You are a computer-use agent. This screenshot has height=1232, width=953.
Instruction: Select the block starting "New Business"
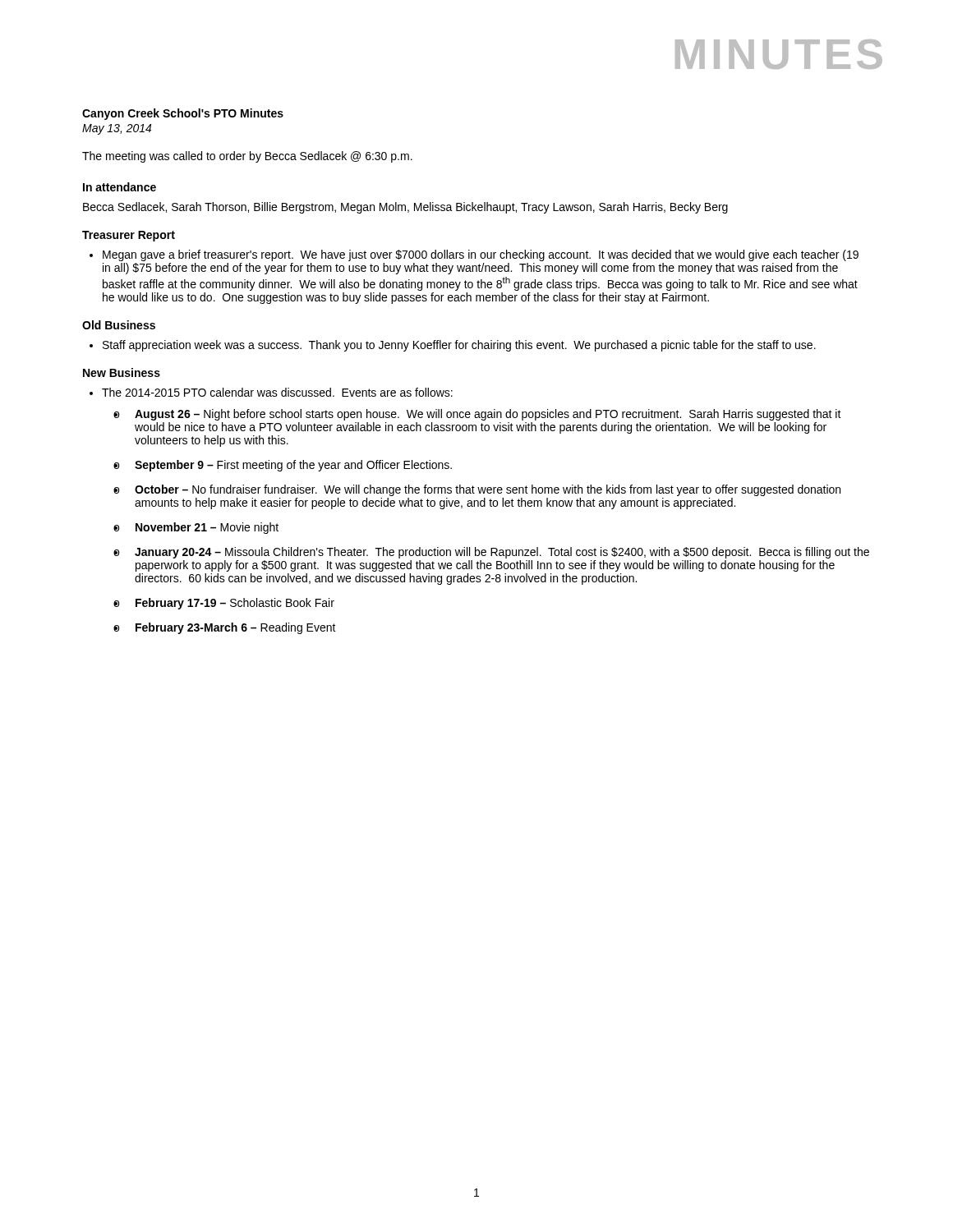(121, 373)
